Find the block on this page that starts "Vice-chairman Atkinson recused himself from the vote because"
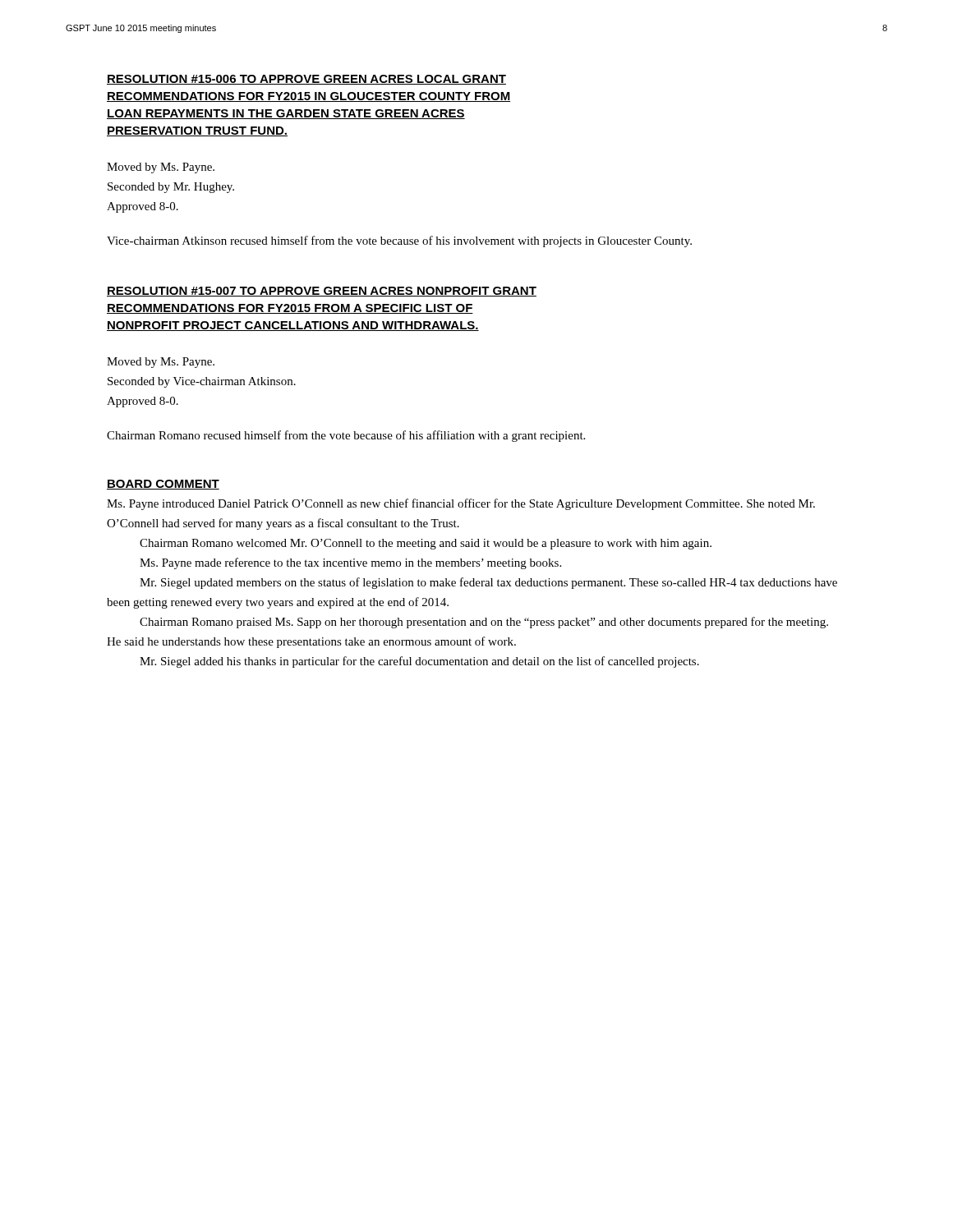This screenshot has height=1232, width=953. [x=400, y=241]
